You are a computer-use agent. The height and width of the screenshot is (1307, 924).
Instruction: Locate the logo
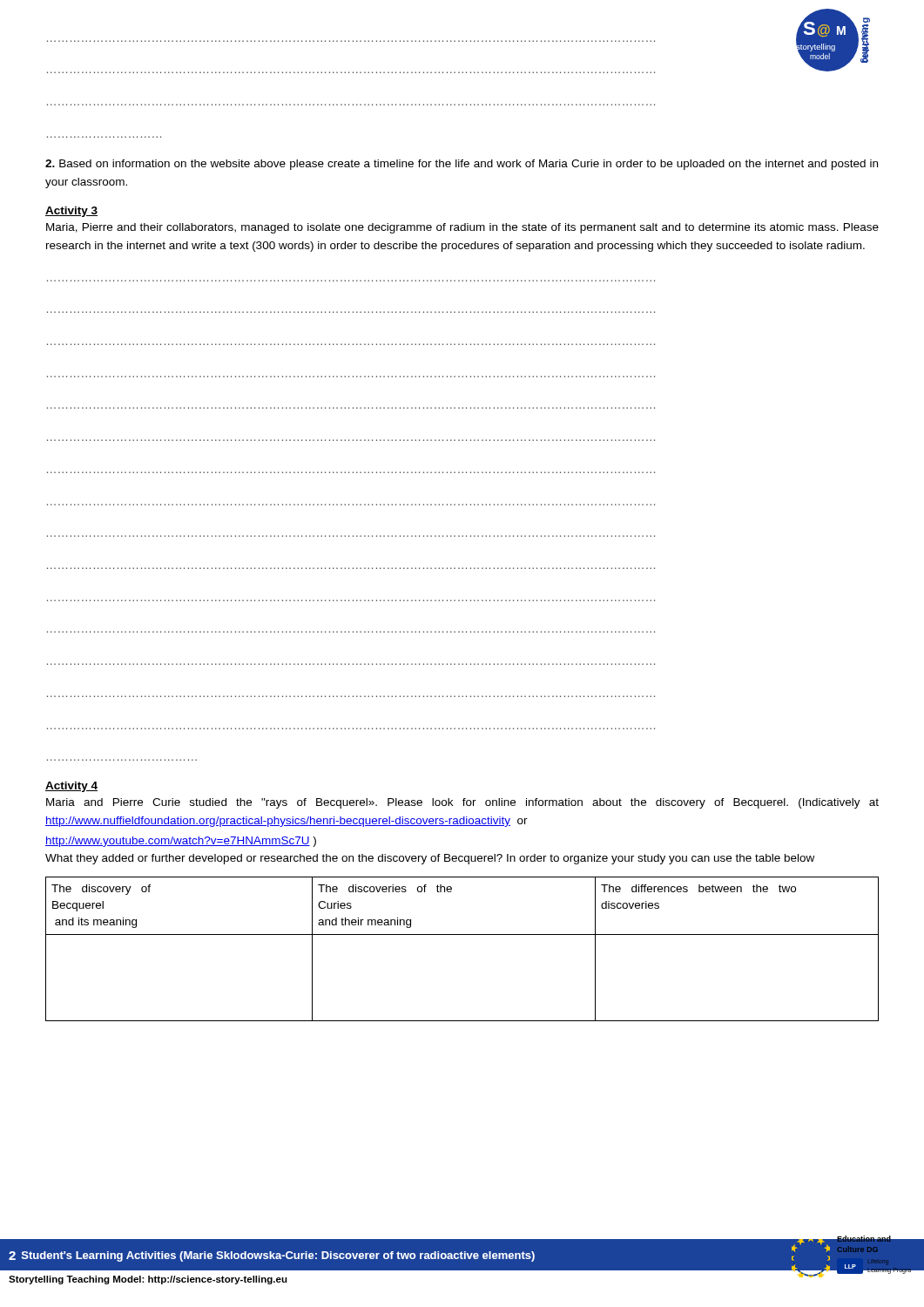836,41
